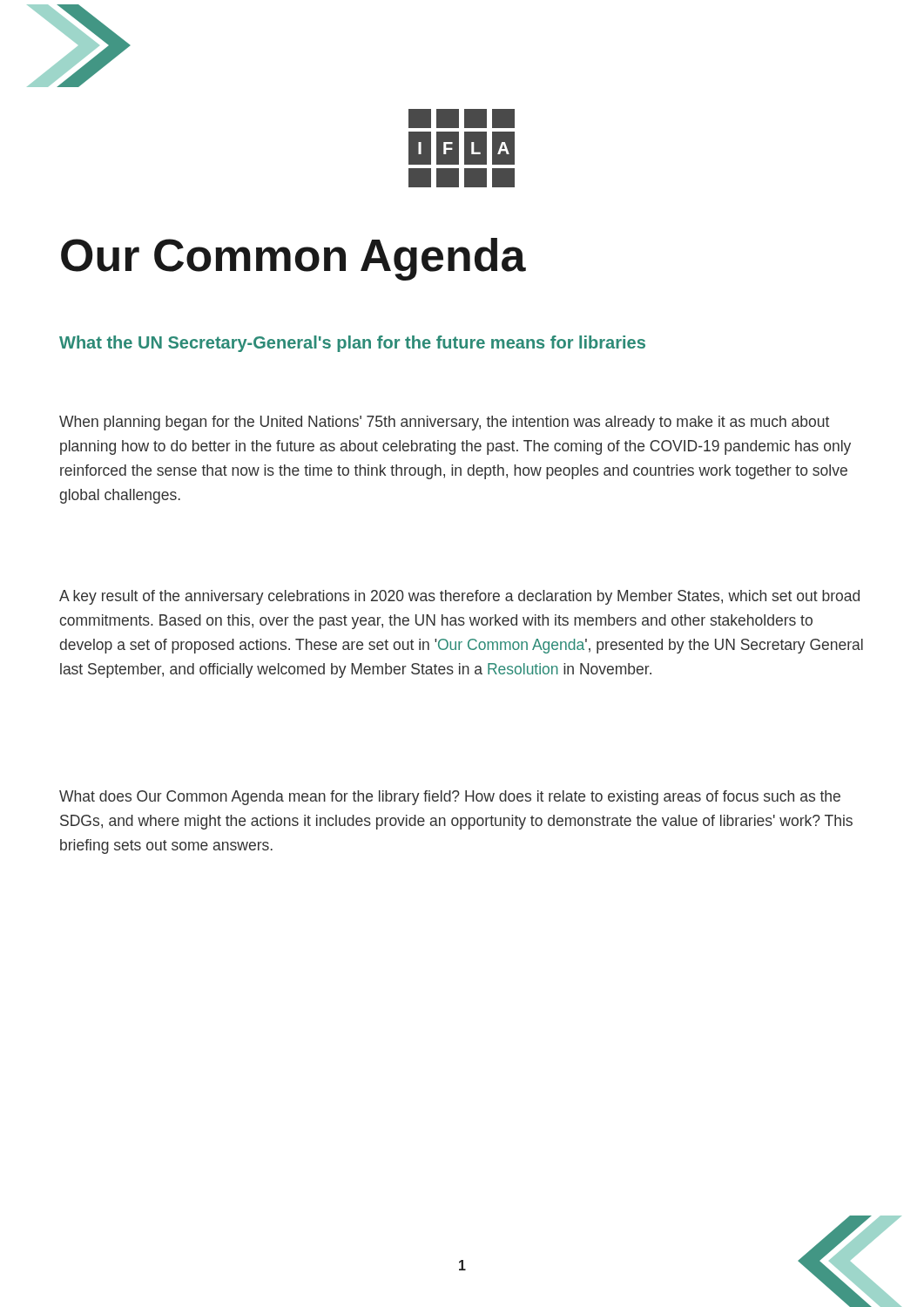Click the passage that begins "What does Our Common Agenda mean"

coord(462,821)
